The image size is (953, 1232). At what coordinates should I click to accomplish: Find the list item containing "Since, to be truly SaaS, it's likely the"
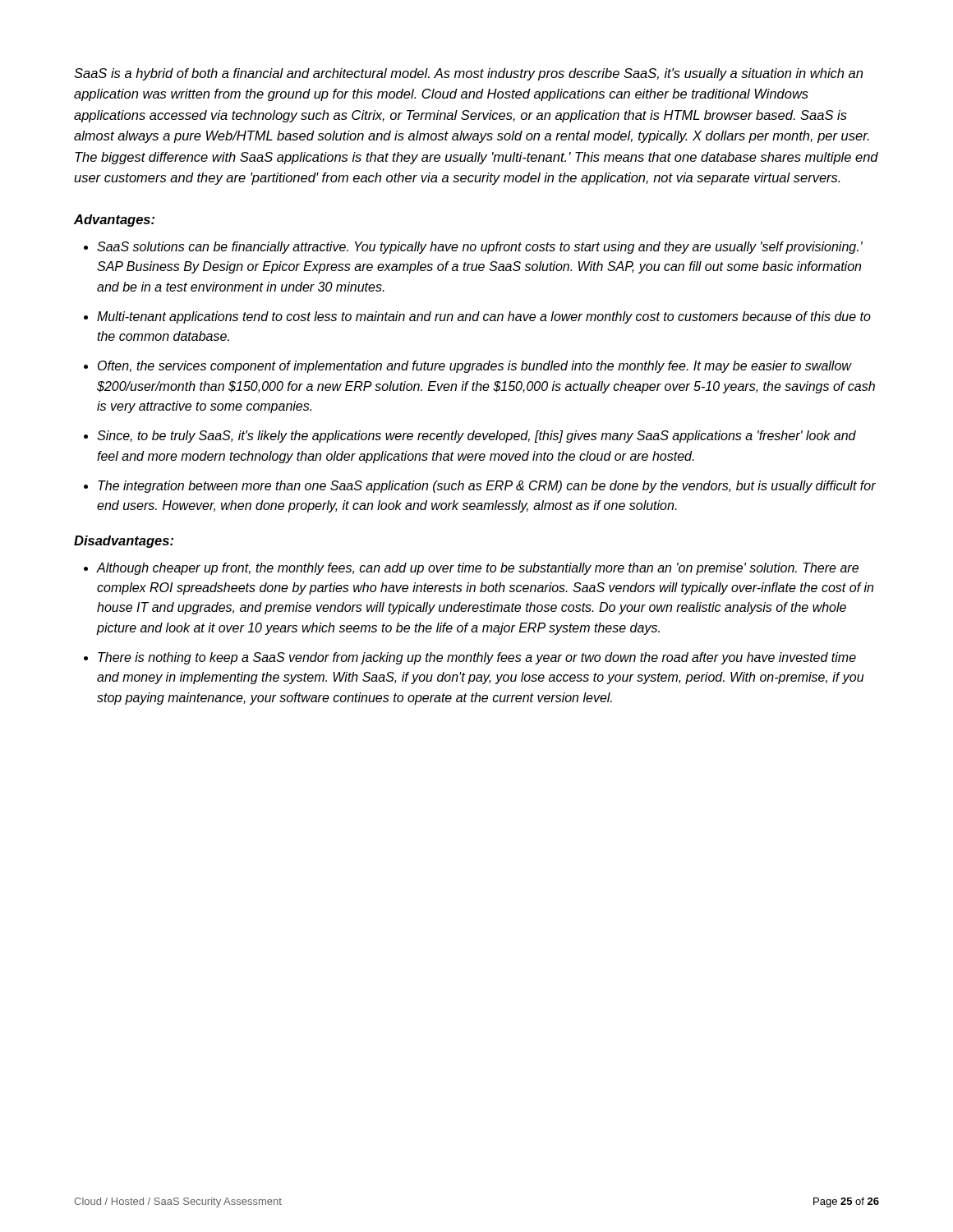click(488, 447)
